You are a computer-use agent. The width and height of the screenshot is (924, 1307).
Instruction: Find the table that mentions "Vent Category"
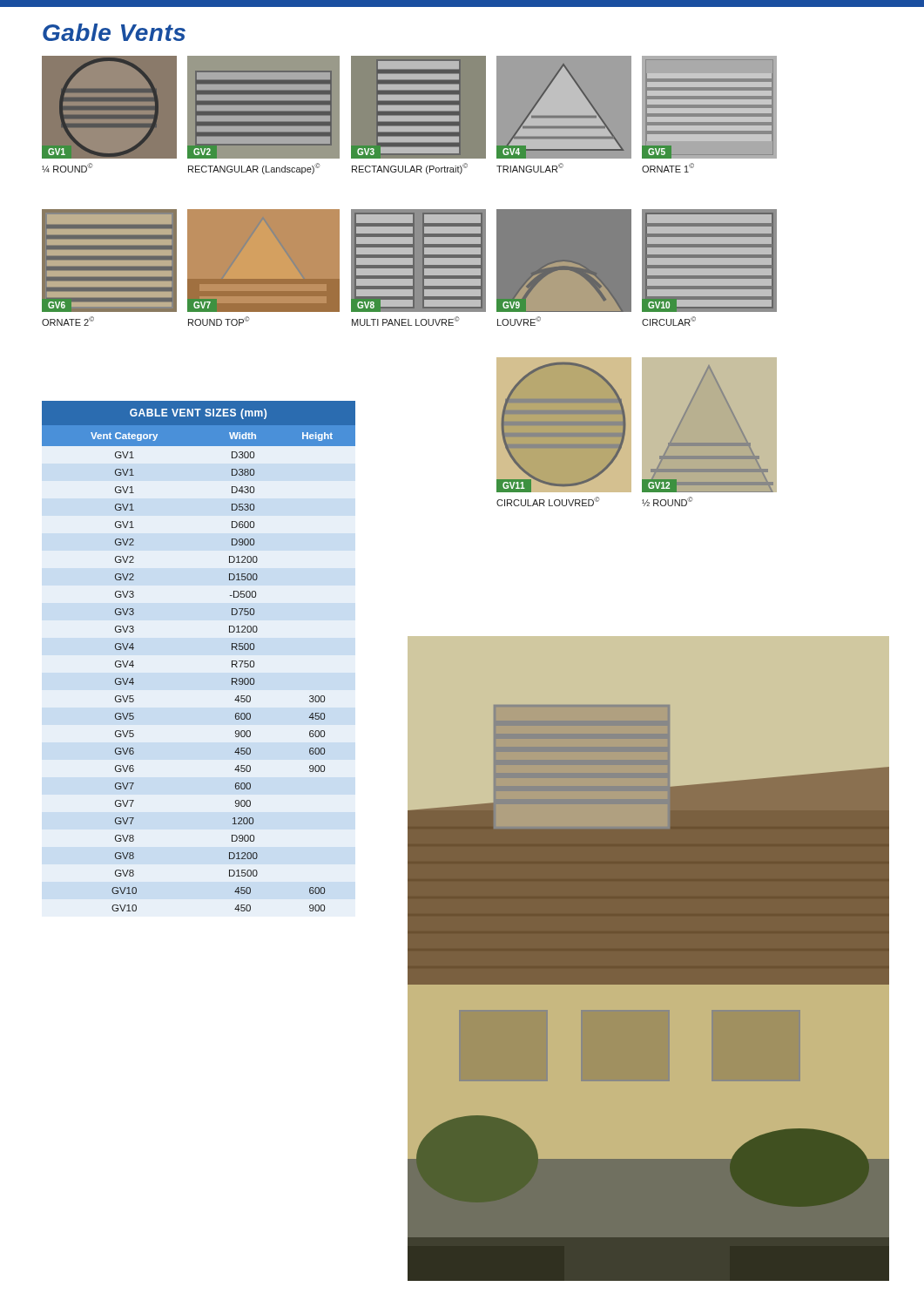point(199,659)
